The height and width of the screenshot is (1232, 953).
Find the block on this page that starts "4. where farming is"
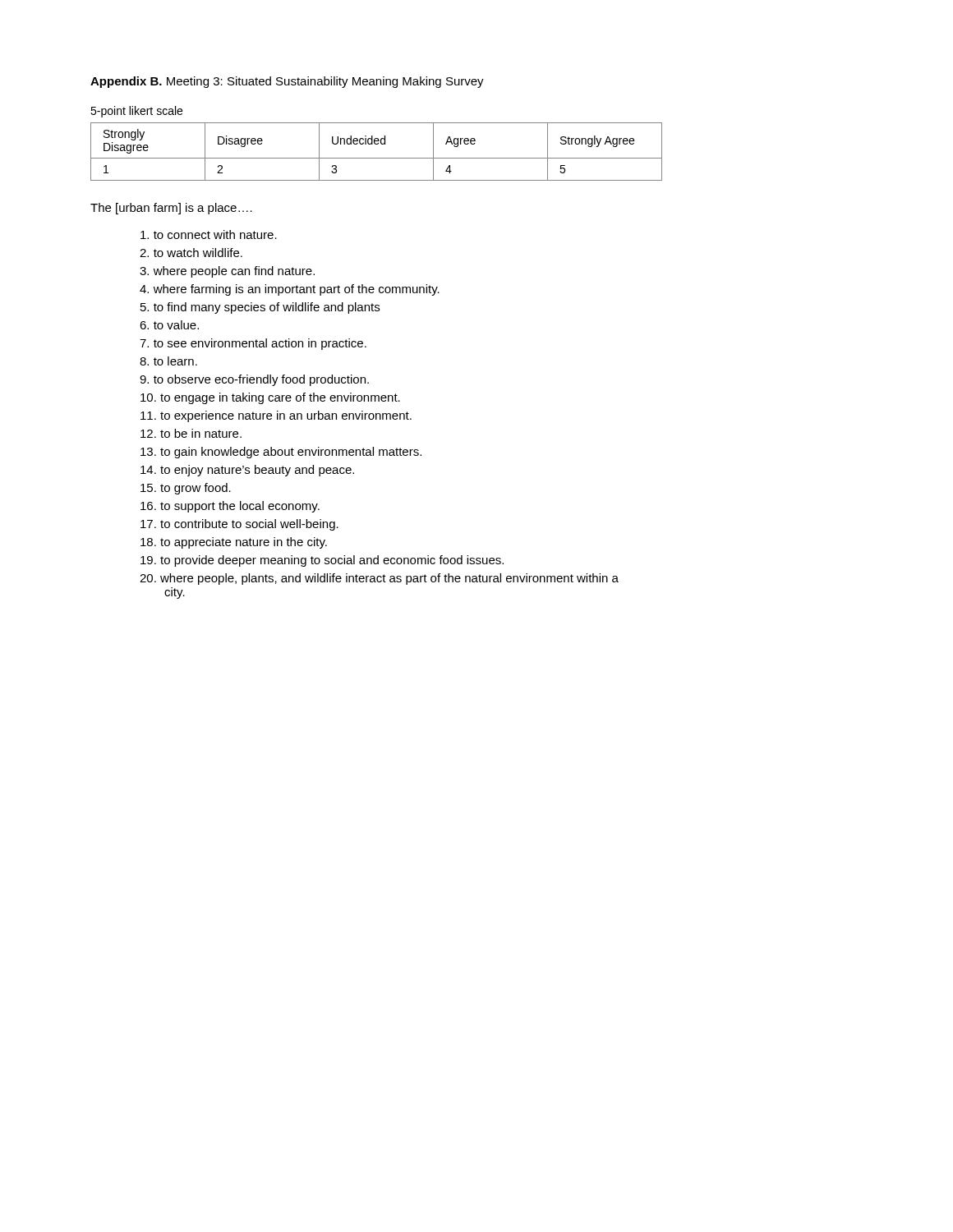pyautogui.click(x=290, y=289)
